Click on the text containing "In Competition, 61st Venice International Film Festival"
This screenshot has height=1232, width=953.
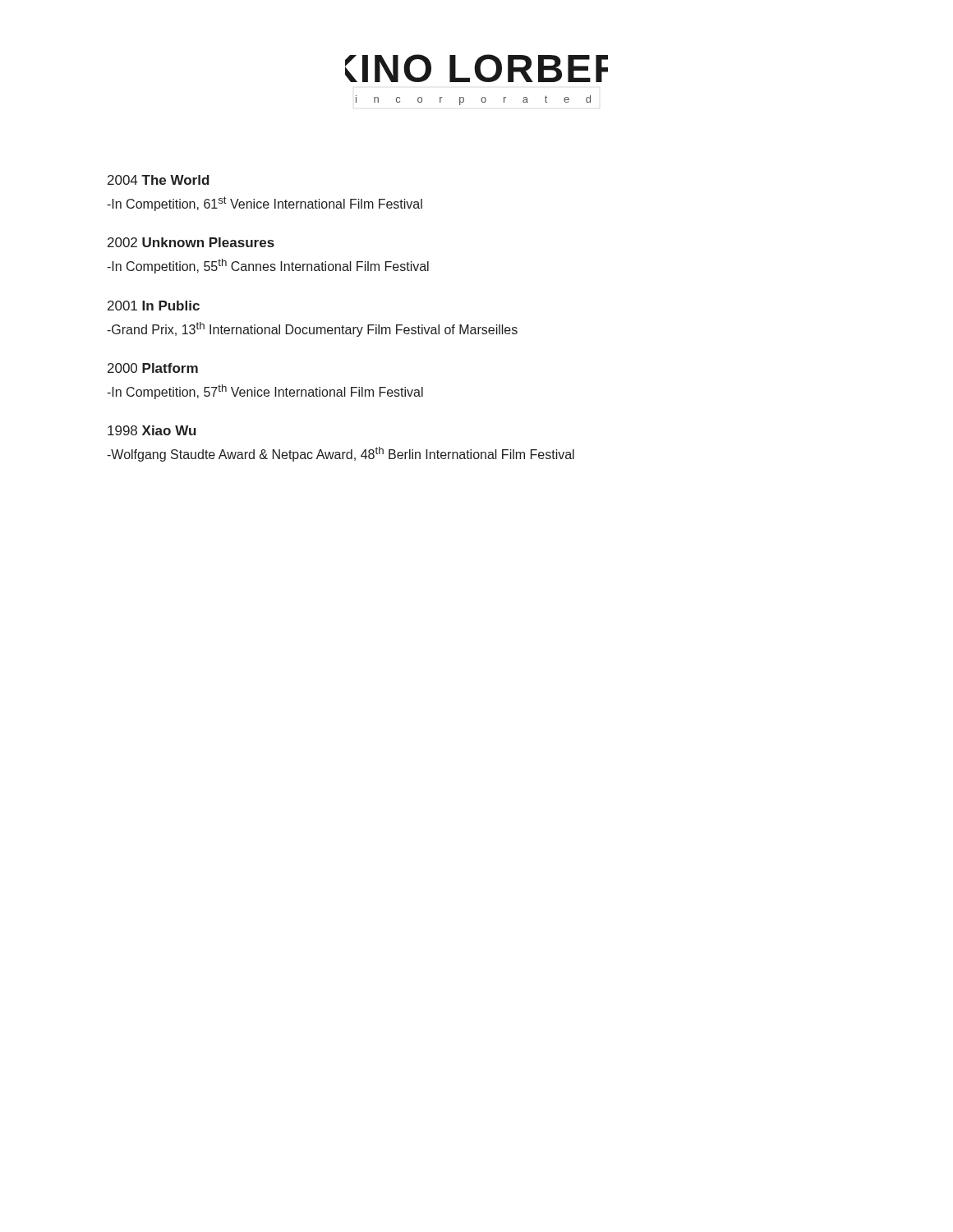pos(265,203)
